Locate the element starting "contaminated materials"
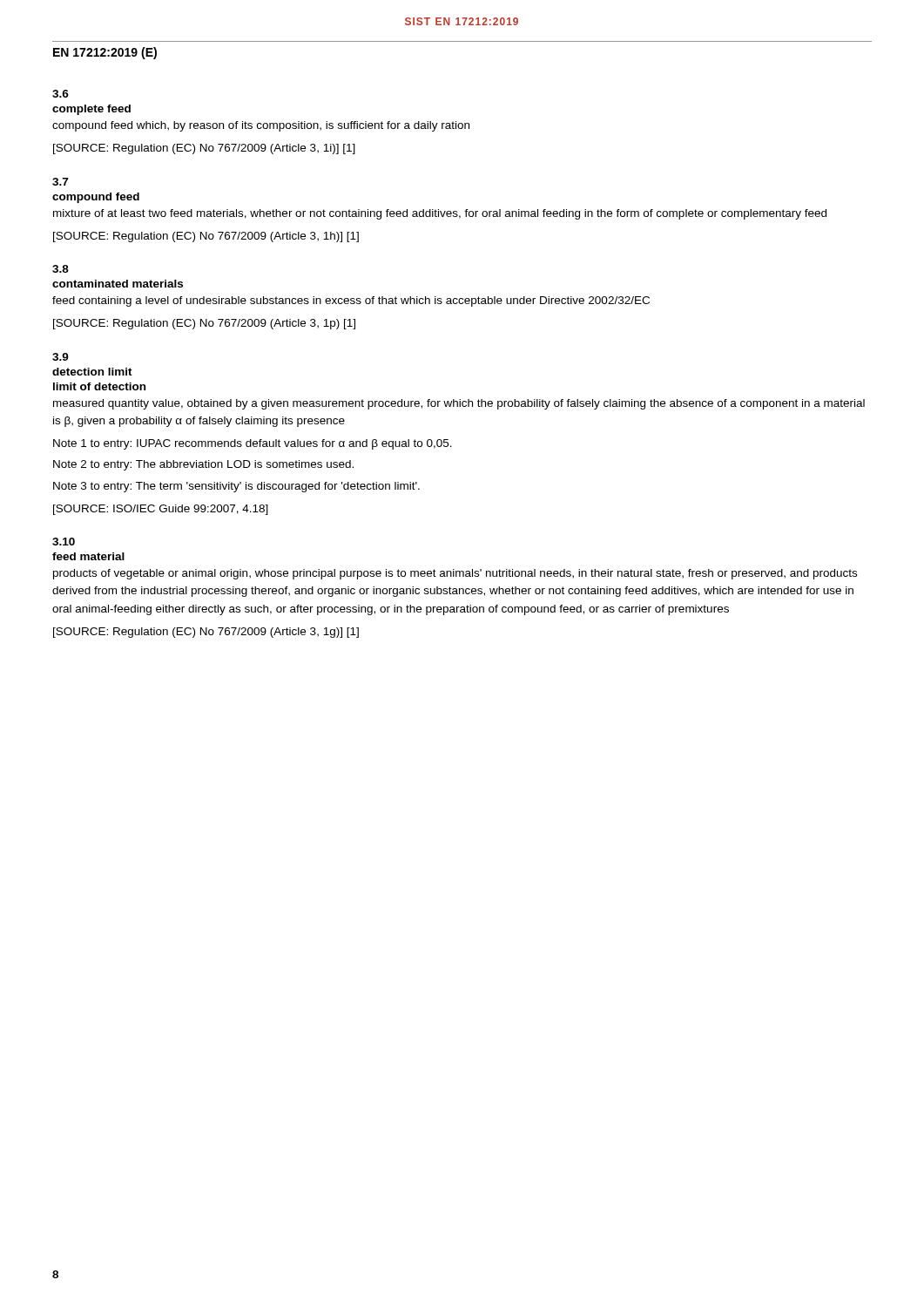 click(118, 284)
